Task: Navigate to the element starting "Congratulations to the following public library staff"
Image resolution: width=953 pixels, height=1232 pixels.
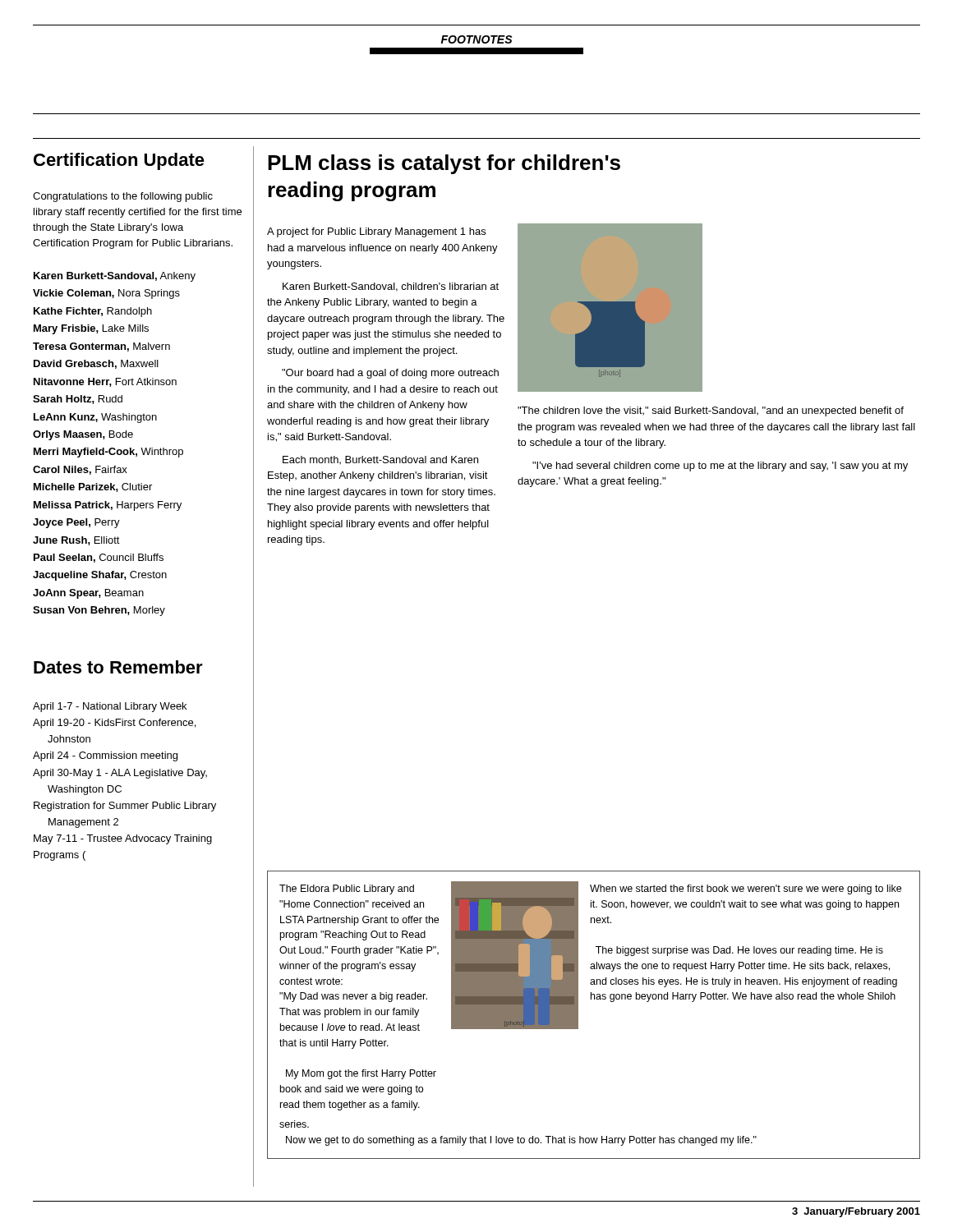Action: tap(138, 219)
